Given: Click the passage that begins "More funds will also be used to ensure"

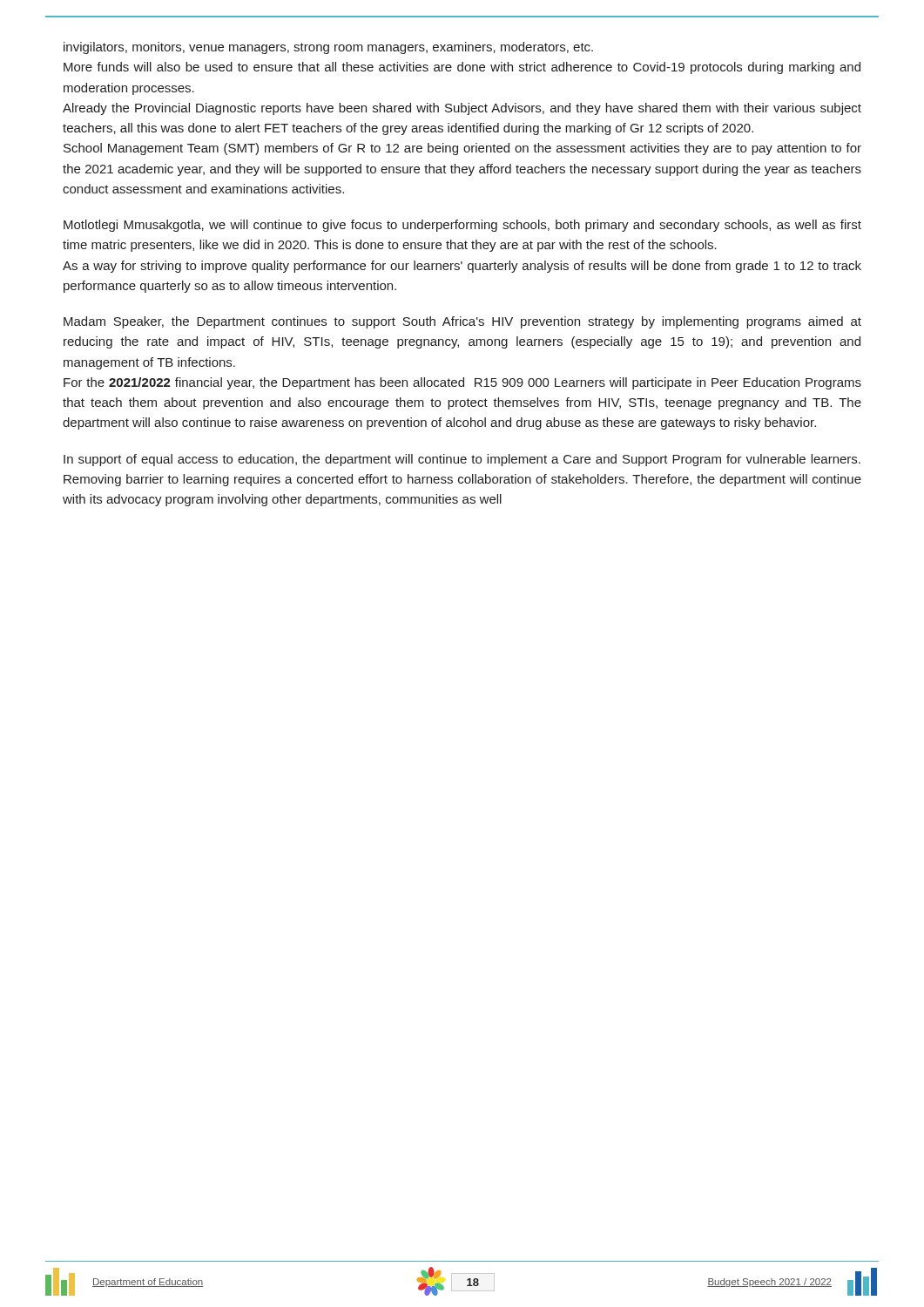Looking at the screenshot, I should [x=462, y=77].
